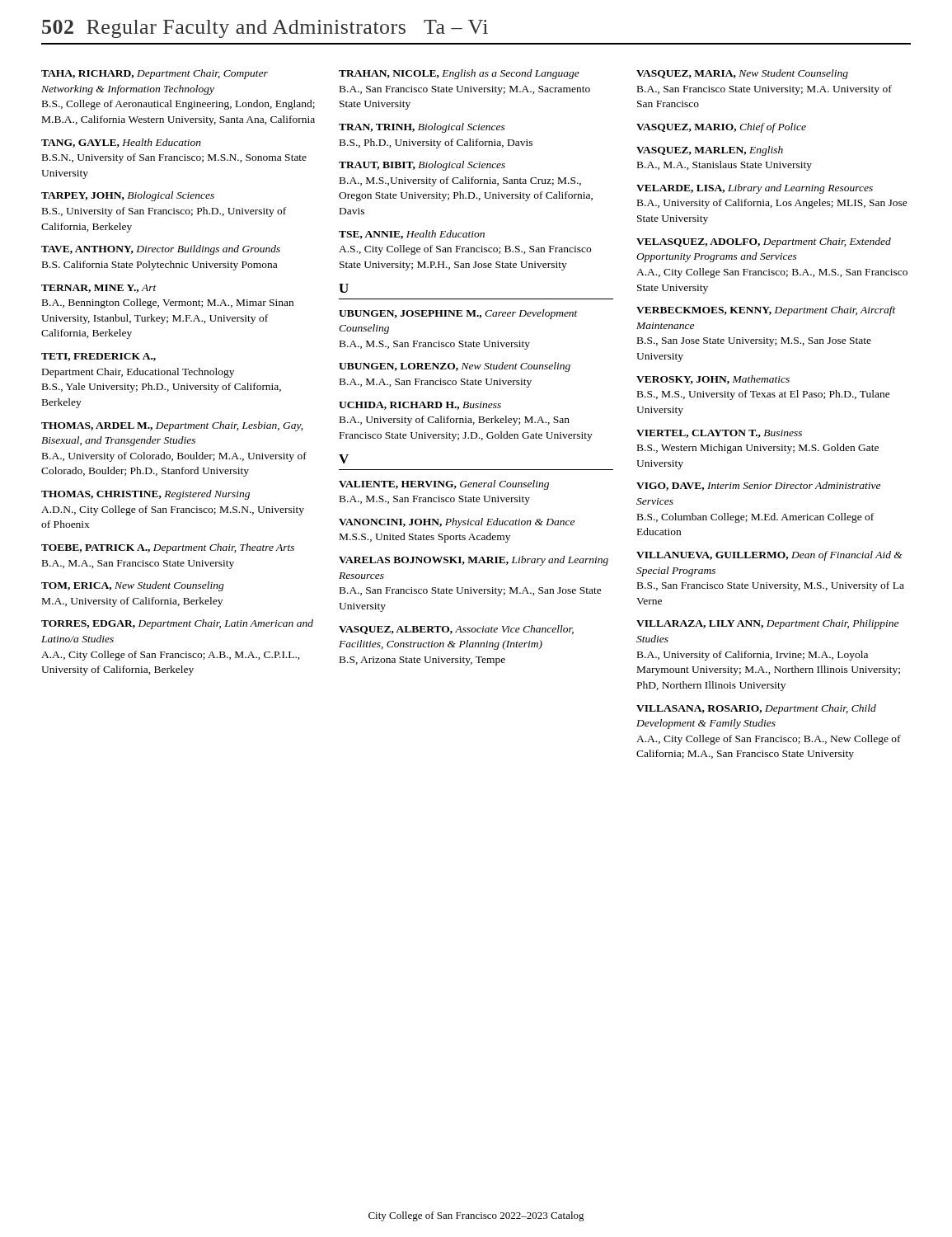Locate the block of text that opens with "TRAUT, BIBIT, Biological Sciences B.A., M.S.,University of"
The height and width of the screenshot is (1237, 952).
click(x=476, y=188)
